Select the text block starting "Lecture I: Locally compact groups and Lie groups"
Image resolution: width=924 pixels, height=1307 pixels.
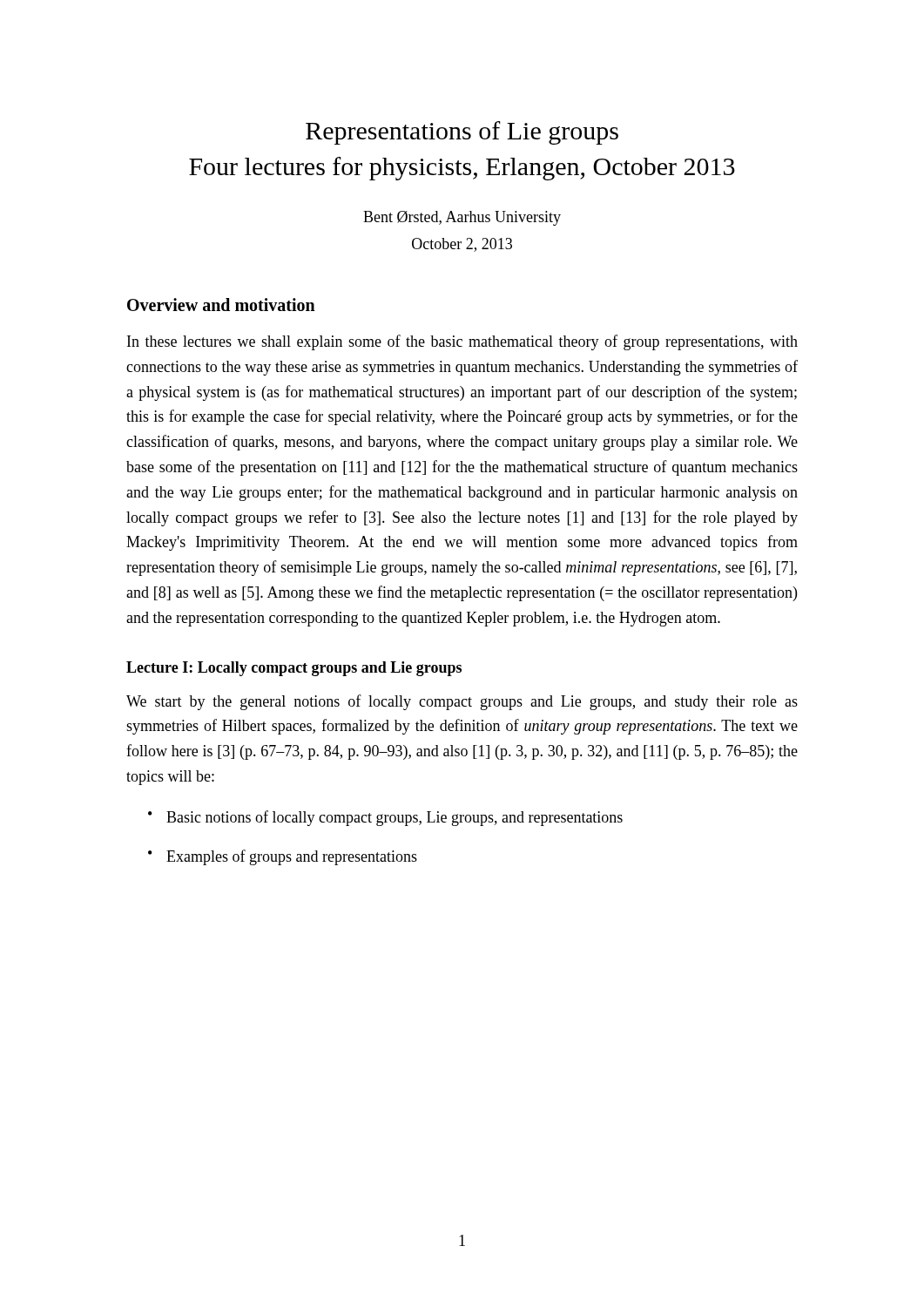click(294, 667)
